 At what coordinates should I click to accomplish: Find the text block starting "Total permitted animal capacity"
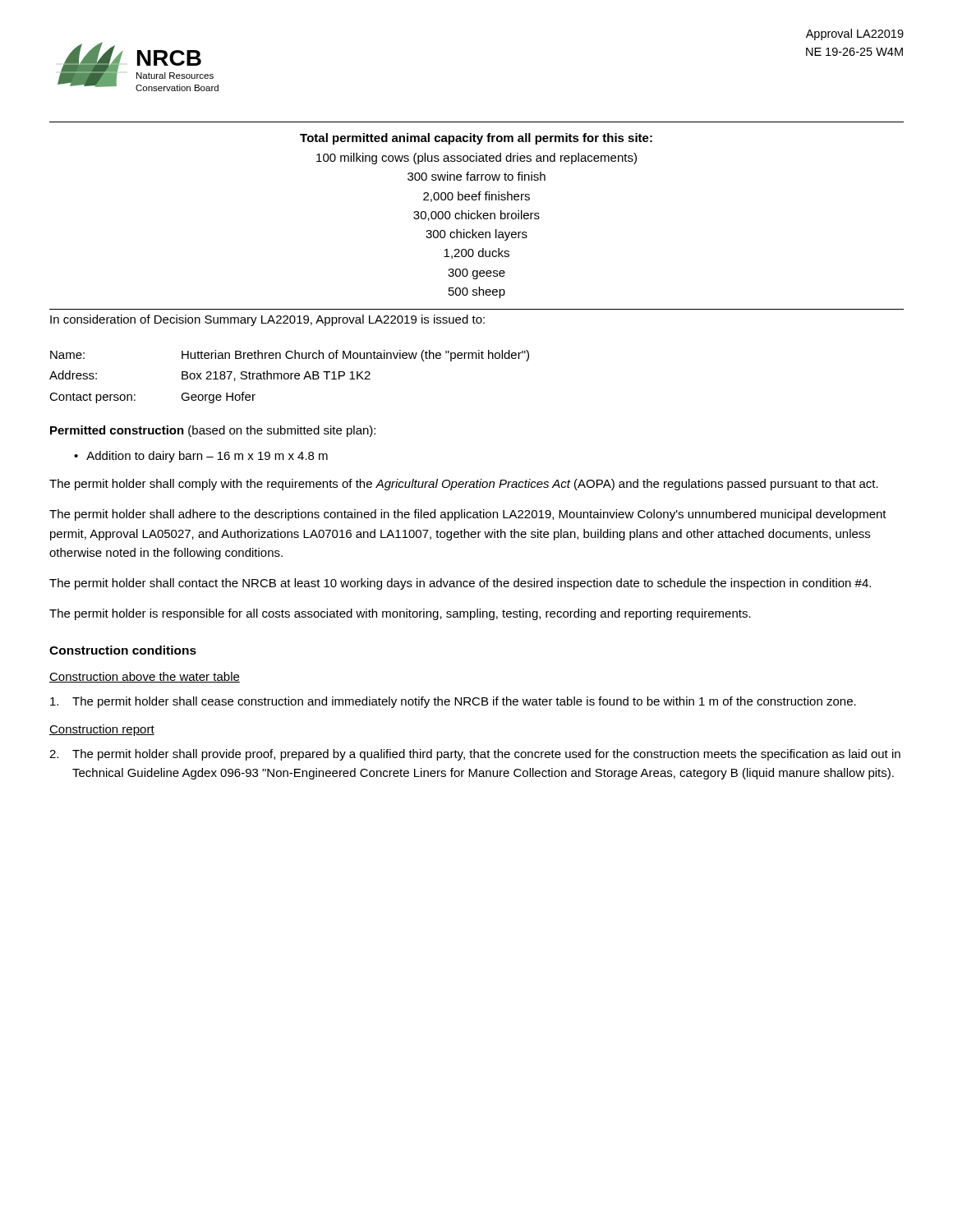(x=476, y=216)
